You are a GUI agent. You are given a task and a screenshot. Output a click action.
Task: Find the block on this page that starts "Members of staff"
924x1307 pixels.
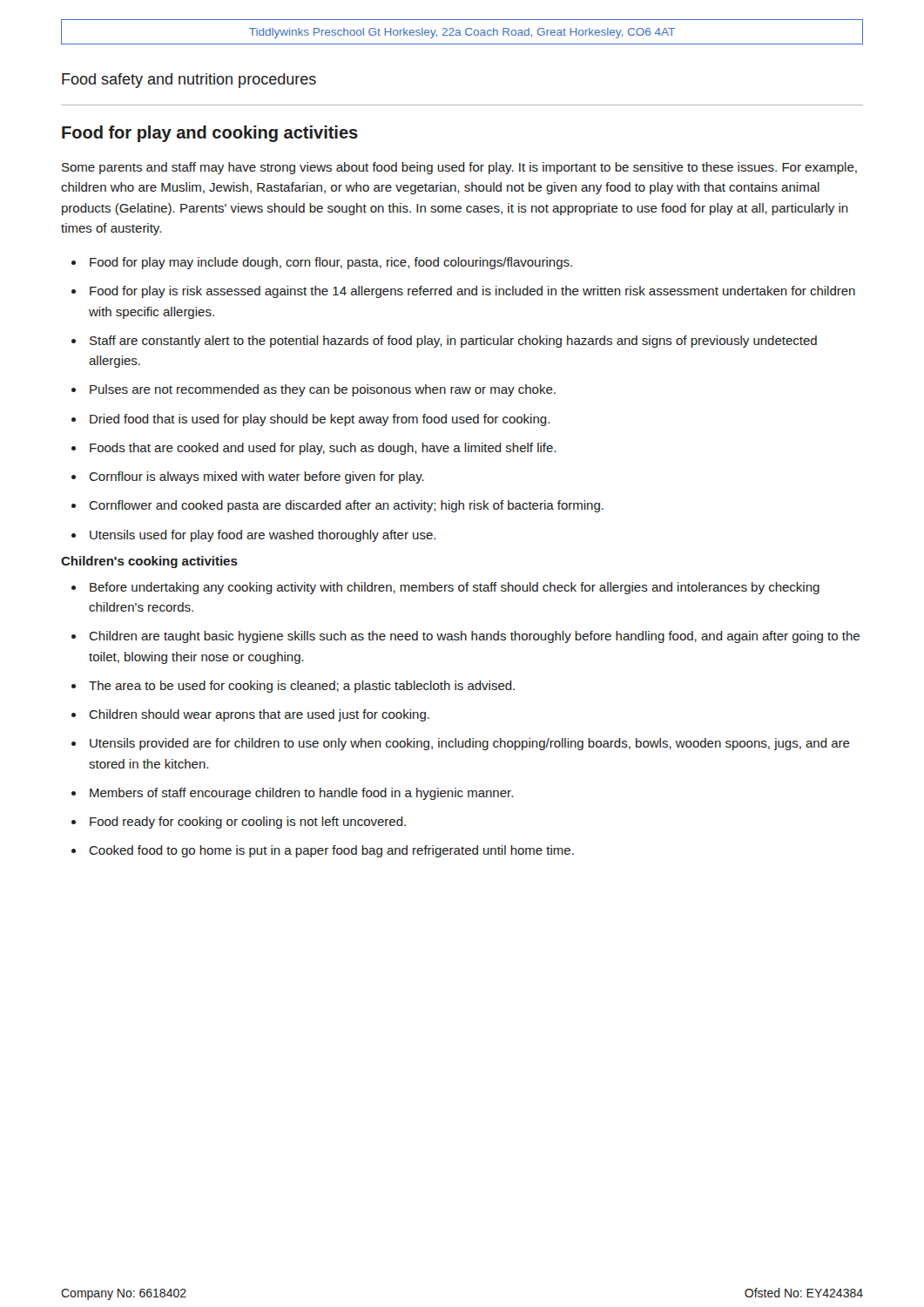[301, 792]
